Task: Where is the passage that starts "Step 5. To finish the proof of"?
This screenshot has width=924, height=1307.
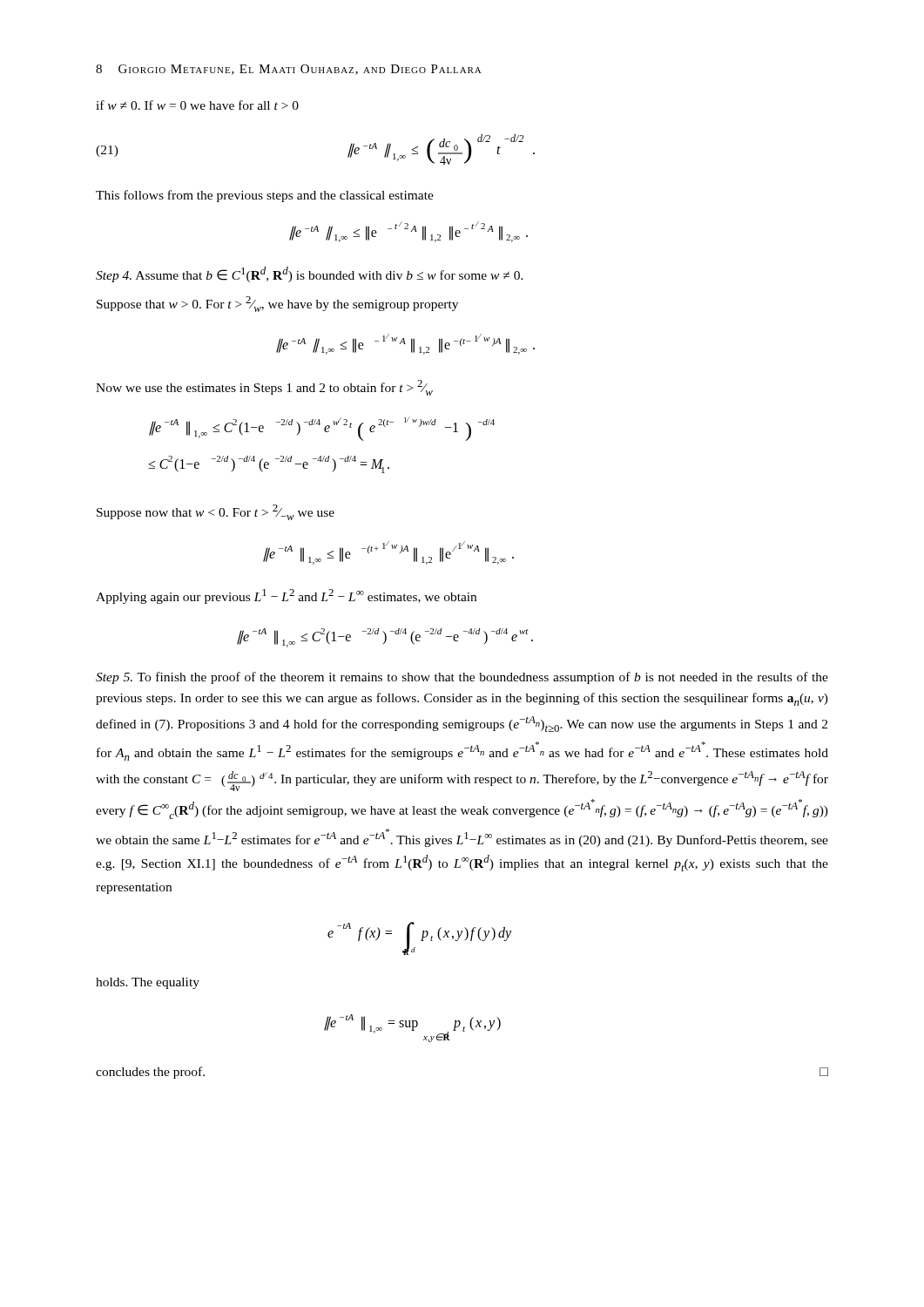Action: tap(462, 782)
